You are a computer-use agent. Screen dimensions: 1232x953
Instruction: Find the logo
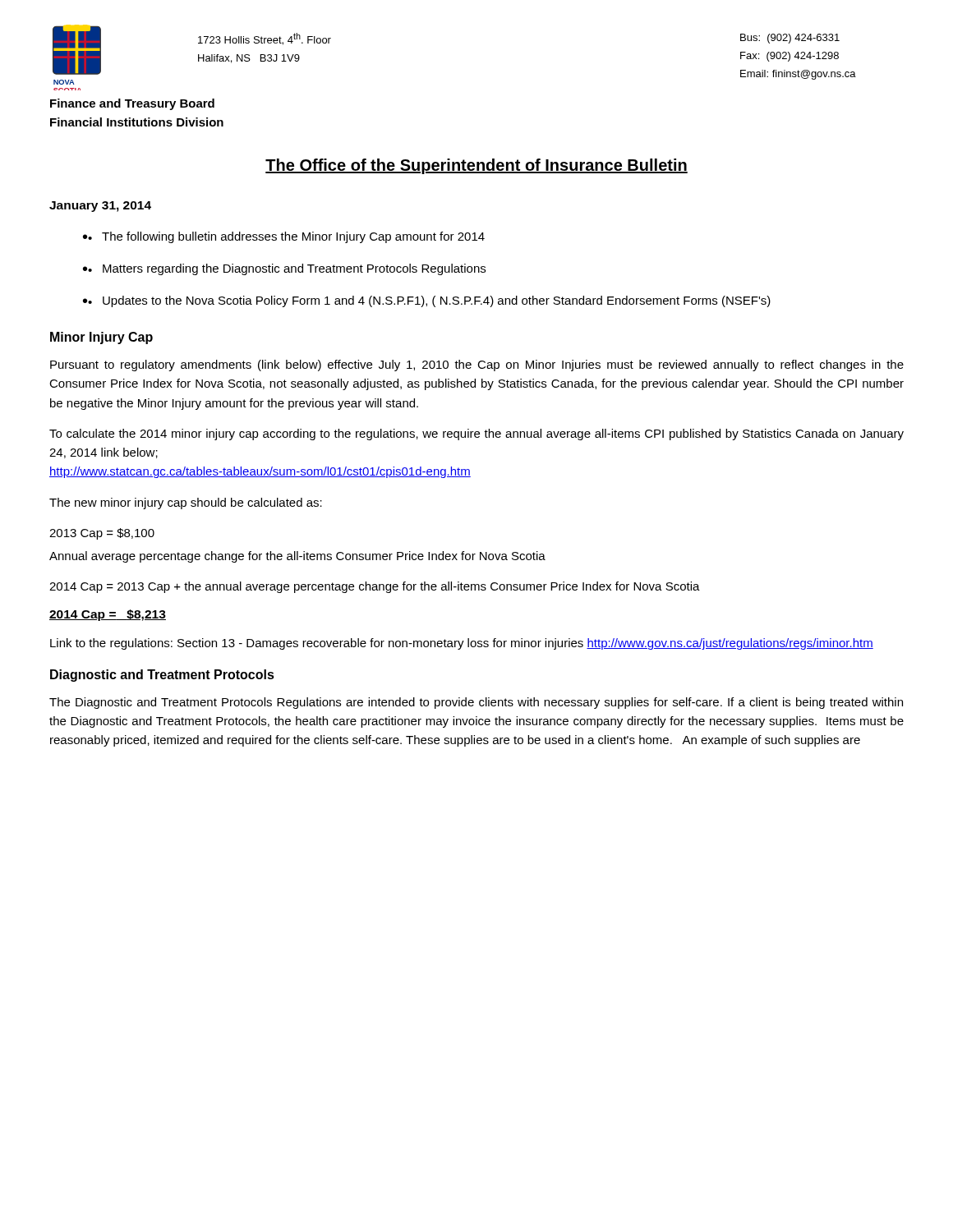(107, 59)
